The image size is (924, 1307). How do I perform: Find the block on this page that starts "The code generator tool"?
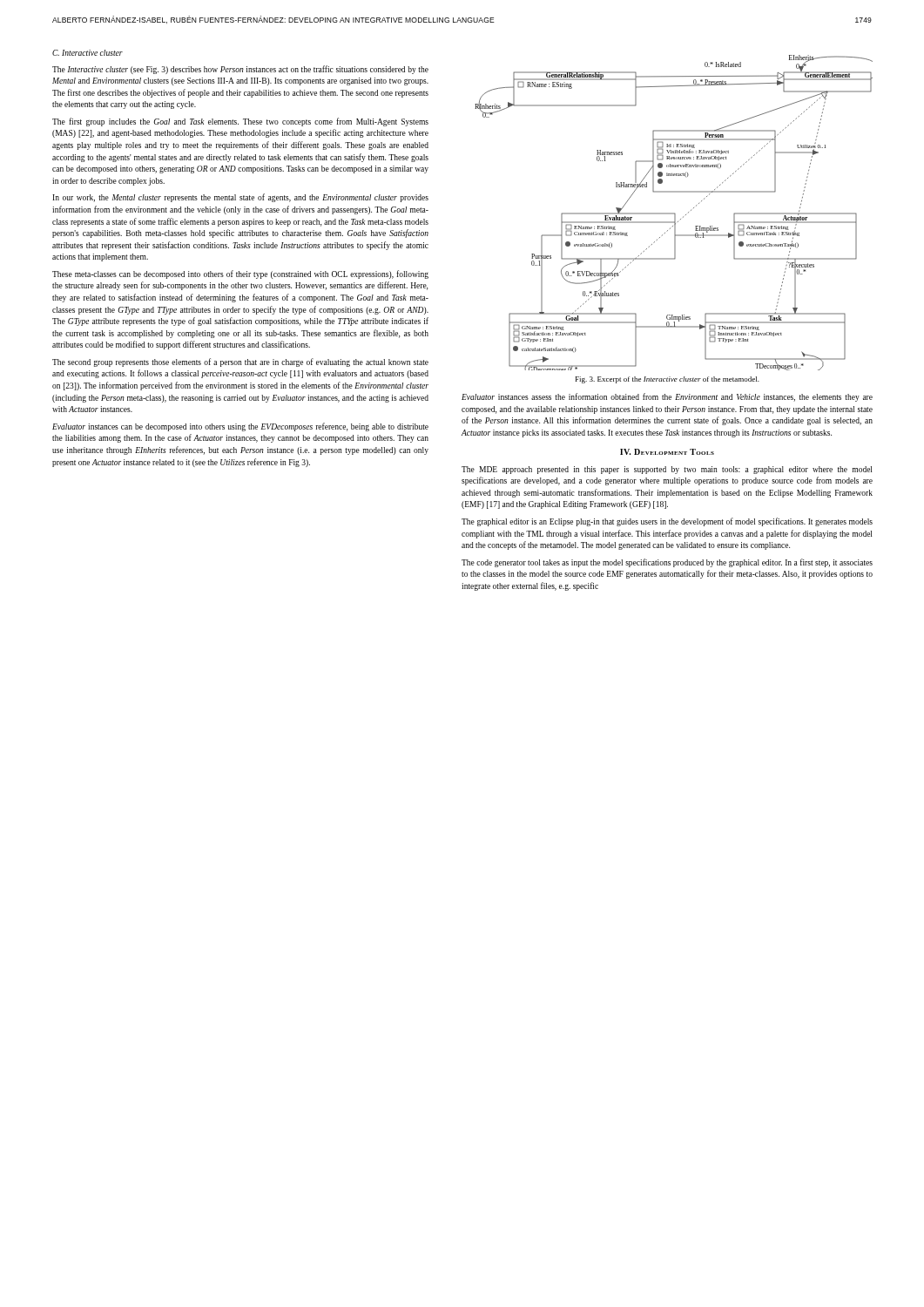pos(667,574)
